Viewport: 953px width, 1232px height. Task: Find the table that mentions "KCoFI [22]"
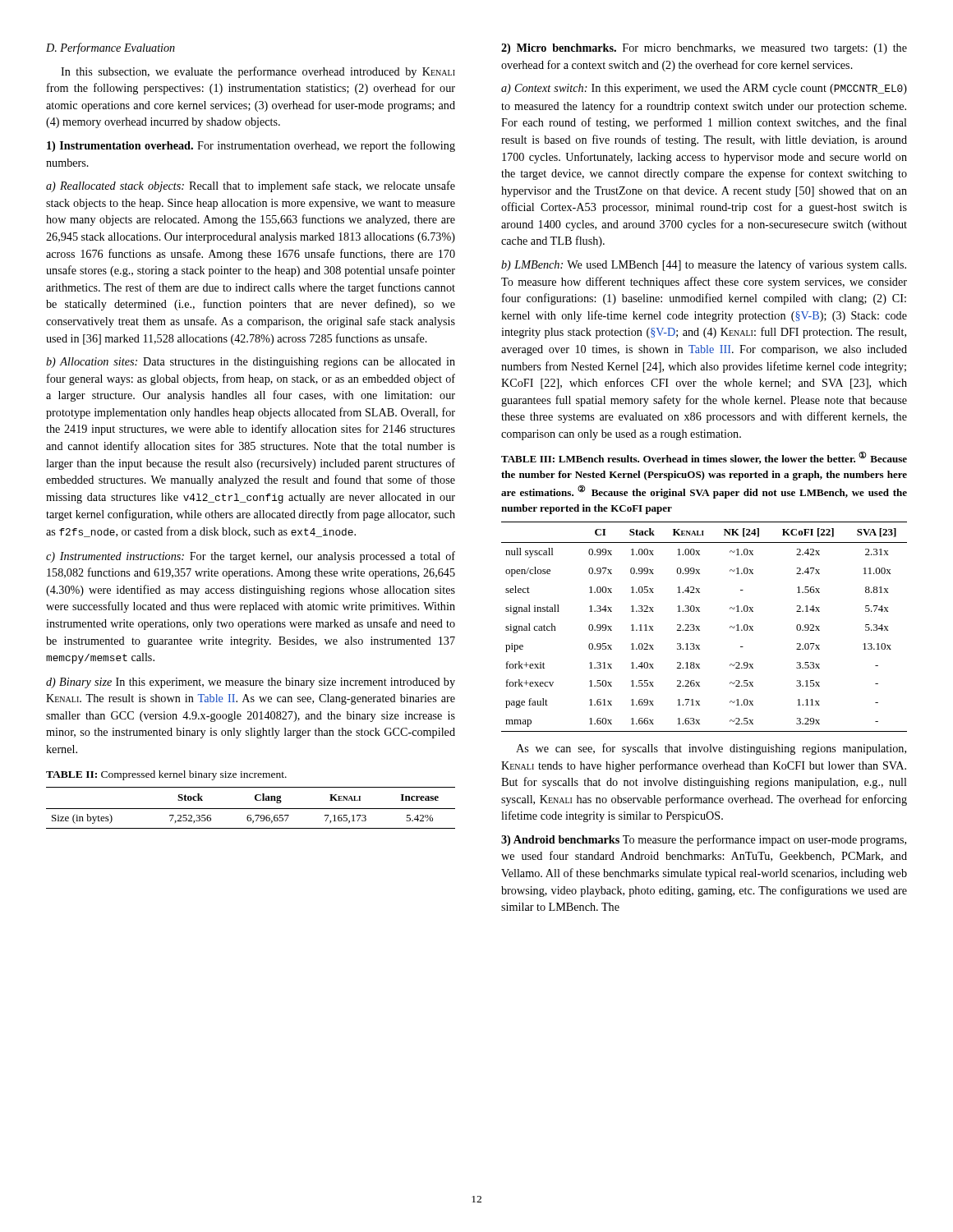pos(704,626)
